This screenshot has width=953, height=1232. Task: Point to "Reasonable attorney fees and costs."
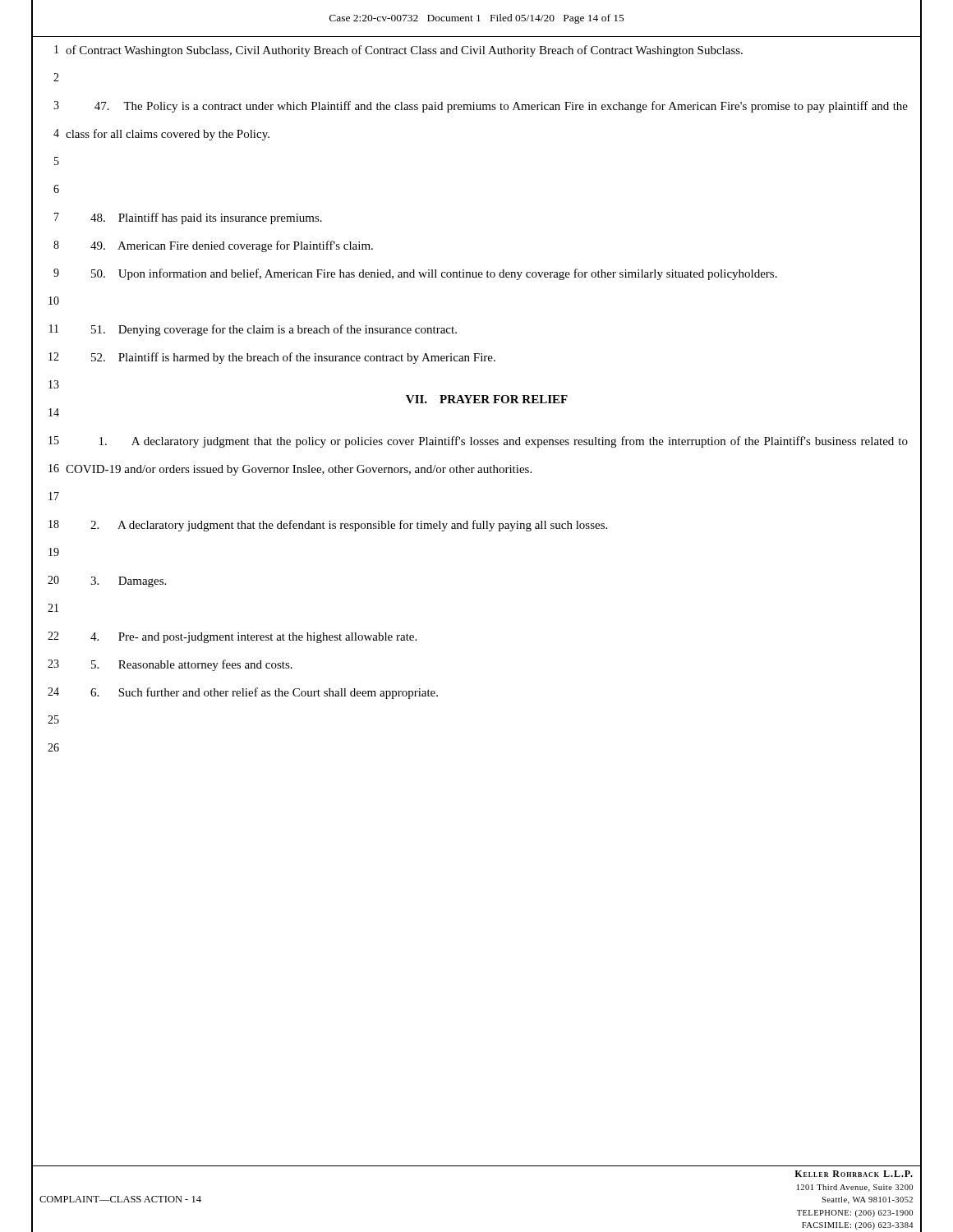[179, 664]
